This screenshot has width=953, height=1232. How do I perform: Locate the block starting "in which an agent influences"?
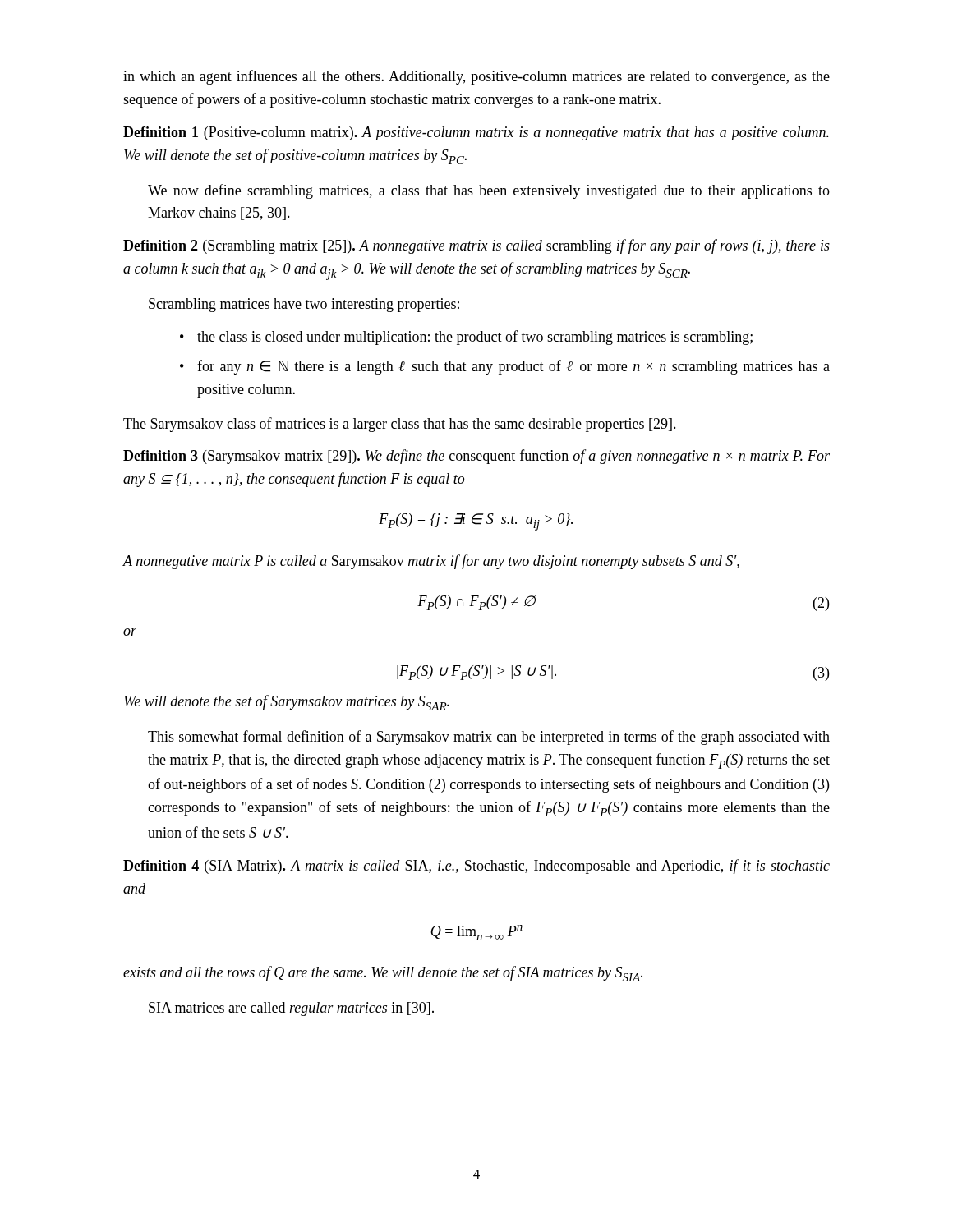tap(476, 88)
